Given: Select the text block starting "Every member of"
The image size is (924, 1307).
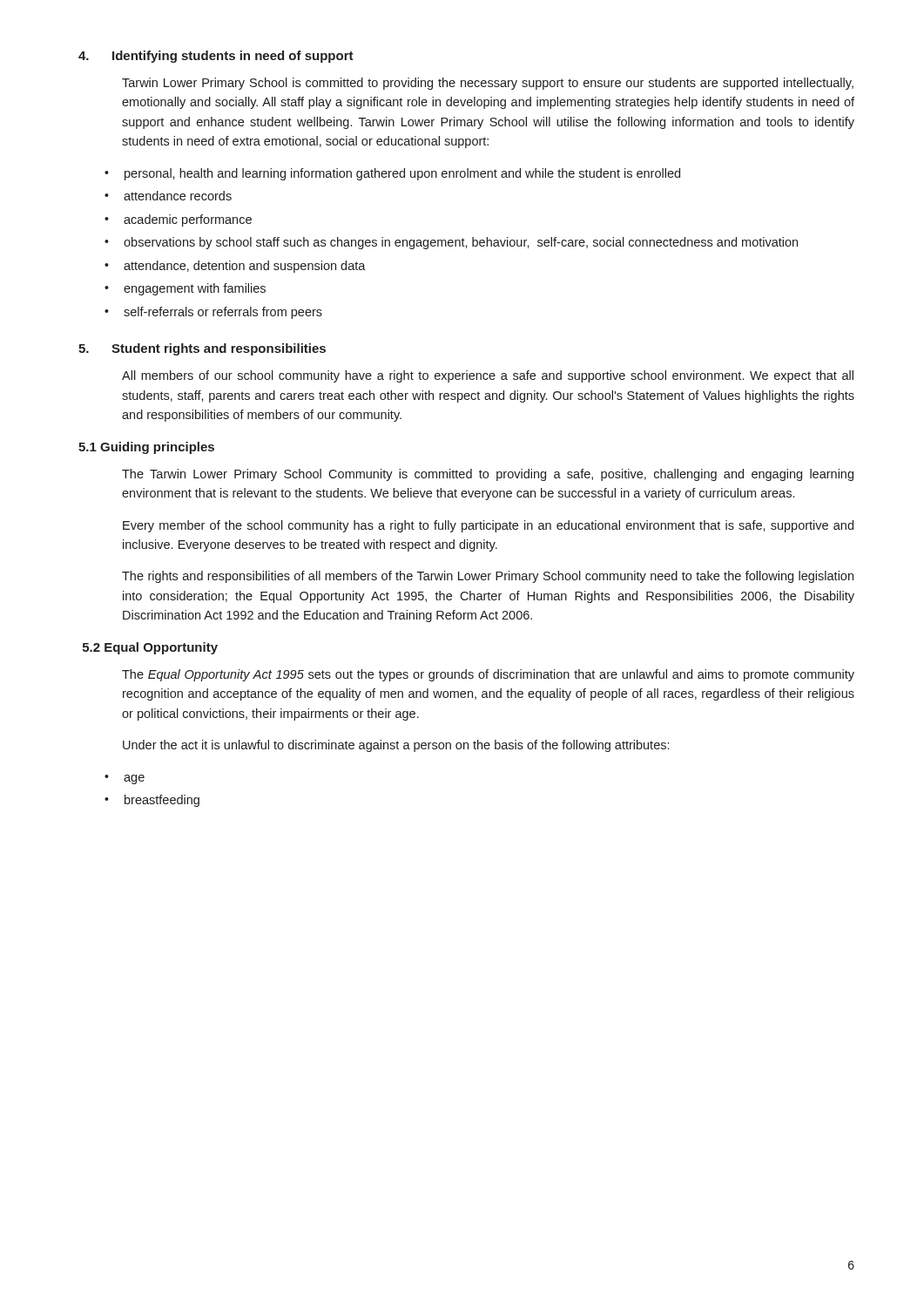Looking at the screenshot, I should click(x=488, y=535).
